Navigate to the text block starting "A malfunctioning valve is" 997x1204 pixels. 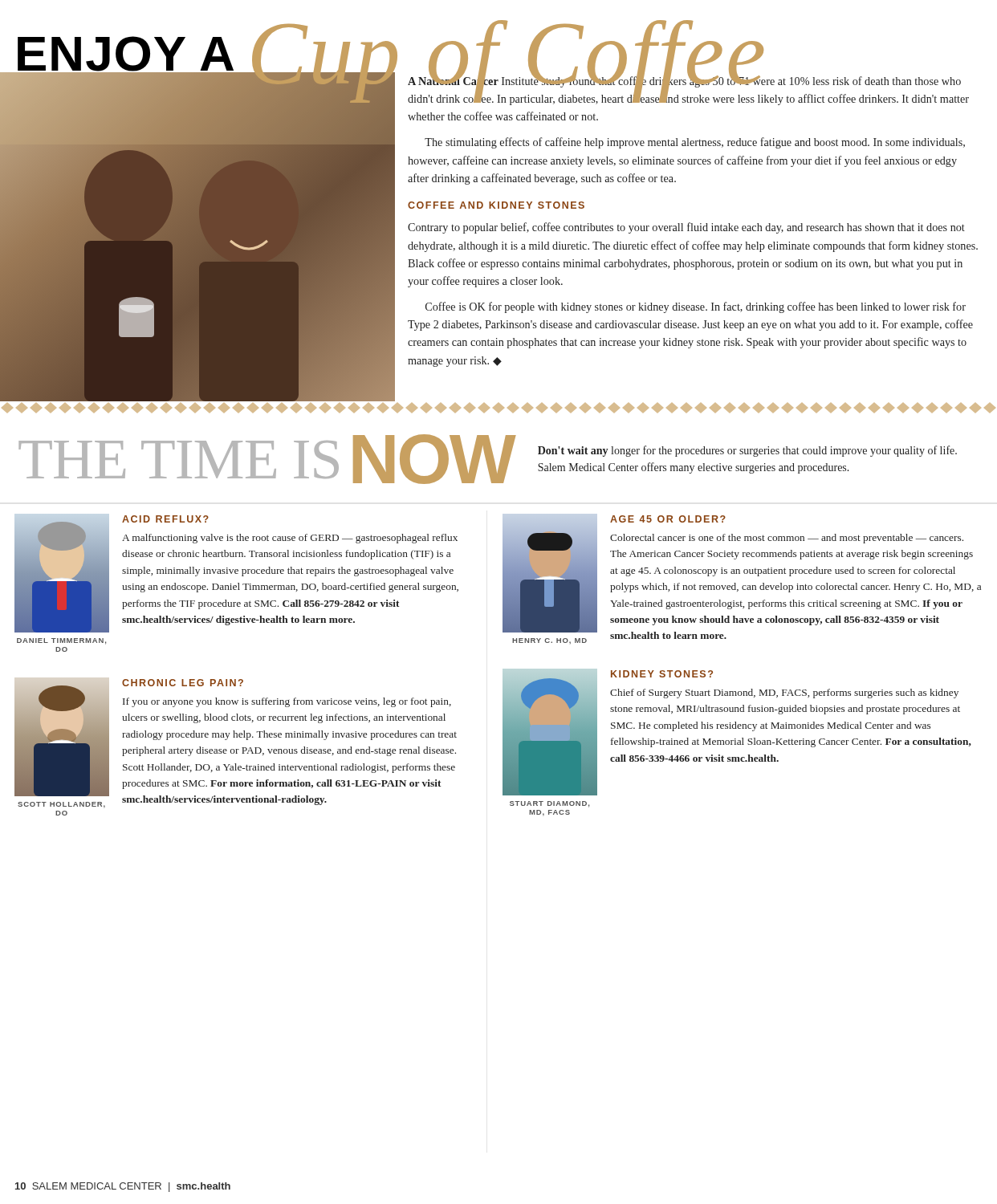tap(291, 578)
